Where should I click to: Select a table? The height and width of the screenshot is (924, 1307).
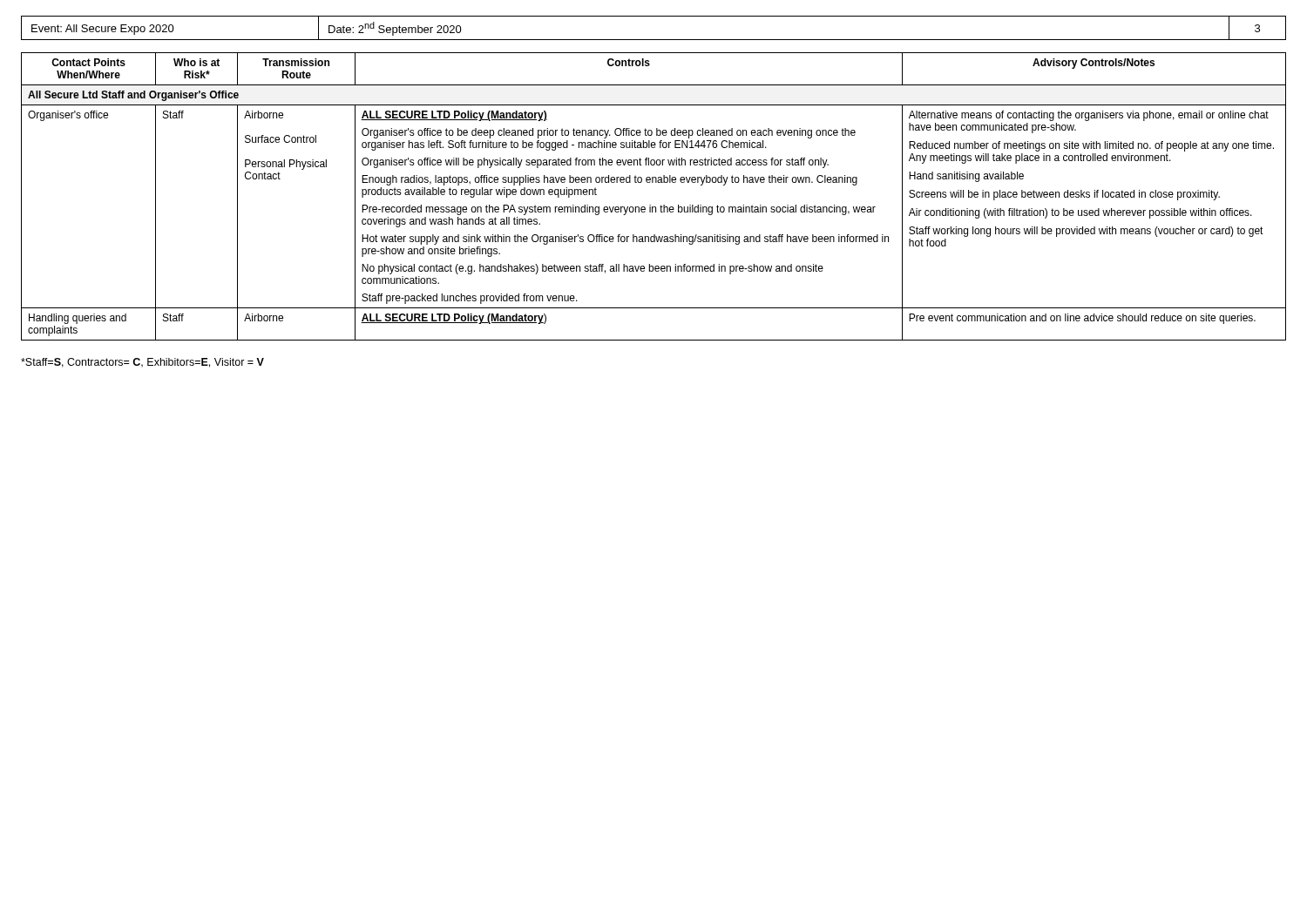pos(654,197)
